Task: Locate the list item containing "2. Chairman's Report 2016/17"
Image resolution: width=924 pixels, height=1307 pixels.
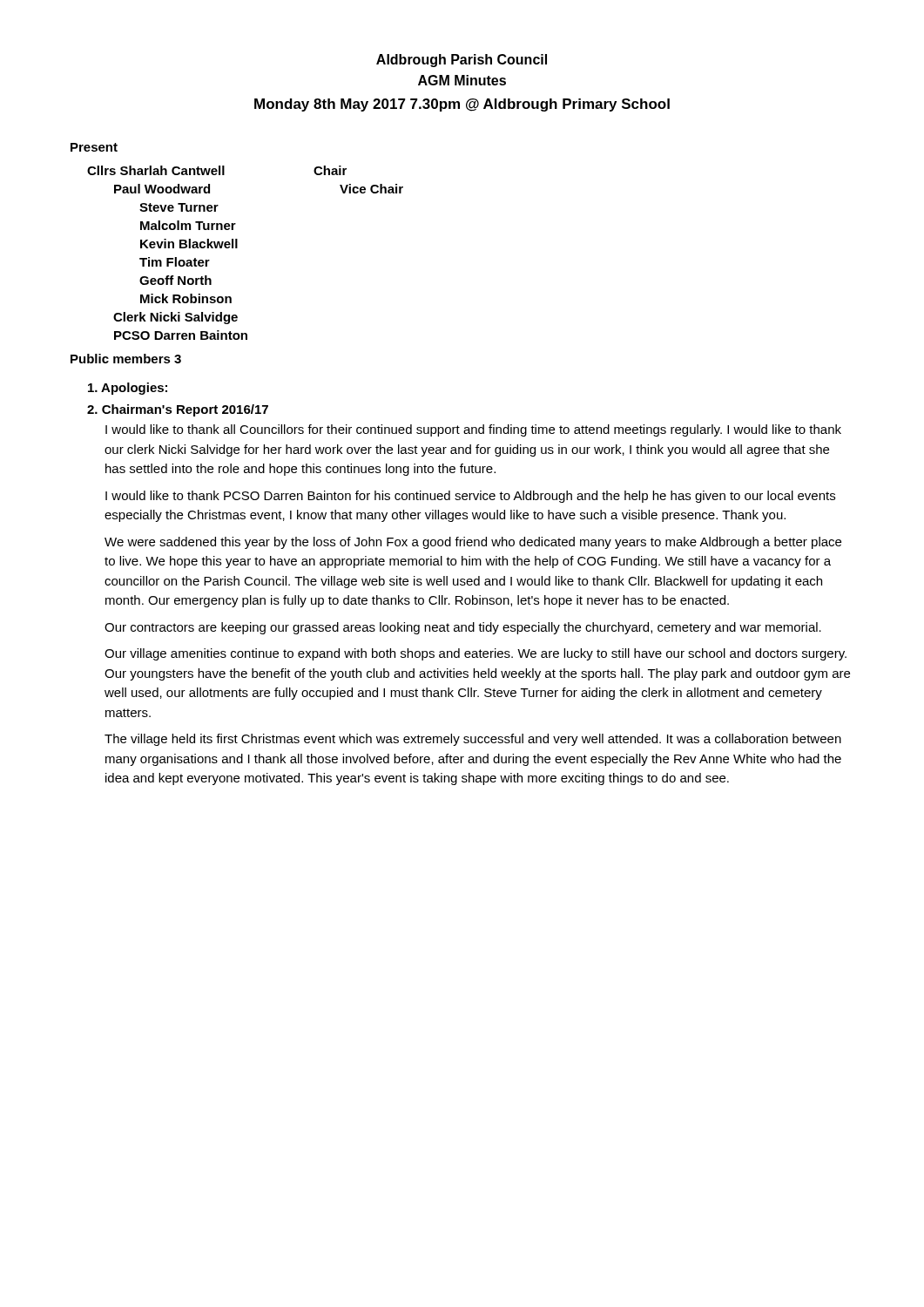Action: (178, 409)
